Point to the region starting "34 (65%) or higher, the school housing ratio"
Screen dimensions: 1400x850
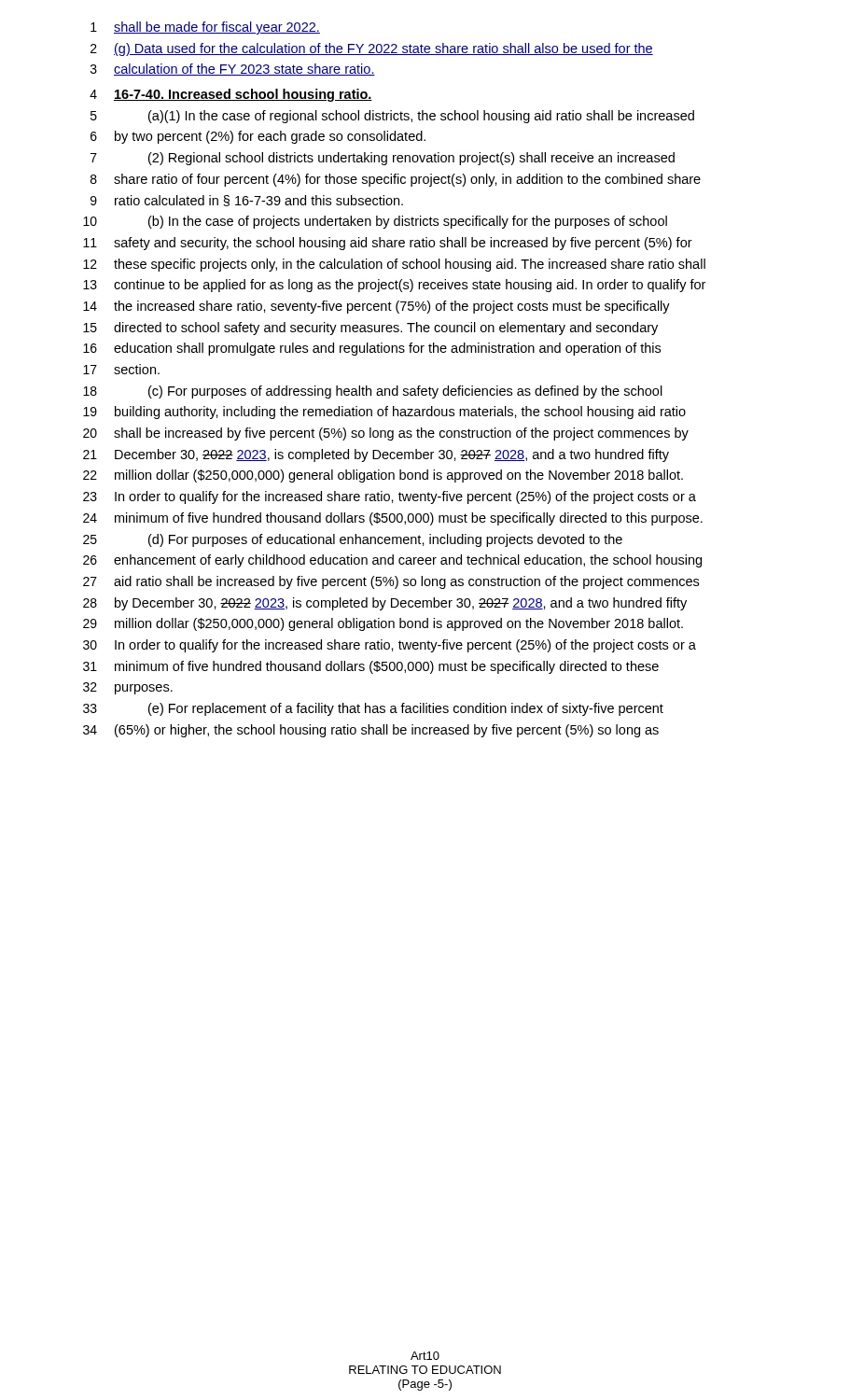pyautogui.click(x=431, y=730)
